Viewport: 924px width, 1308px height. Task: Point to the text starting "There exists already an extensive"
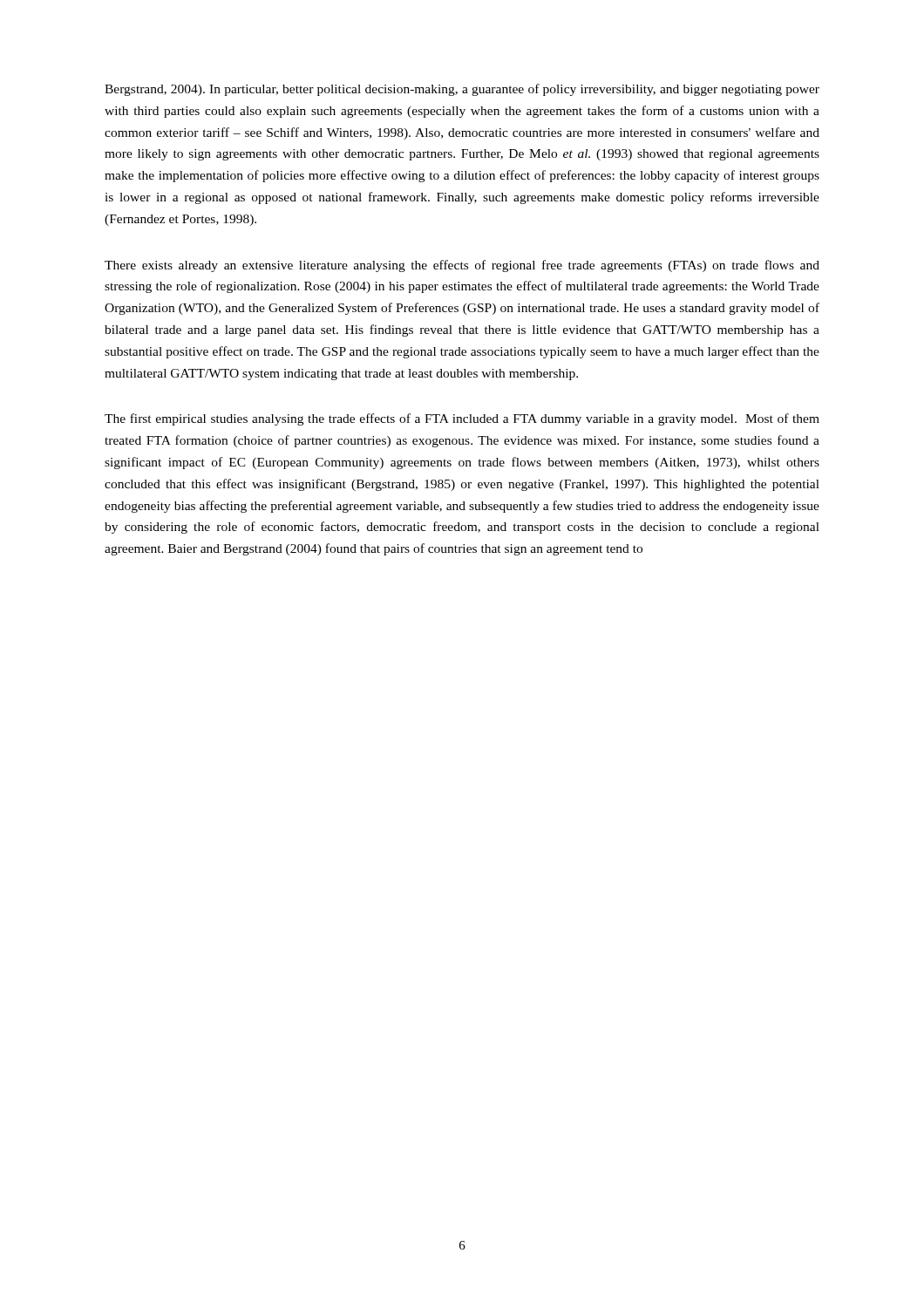coord(462,318)
